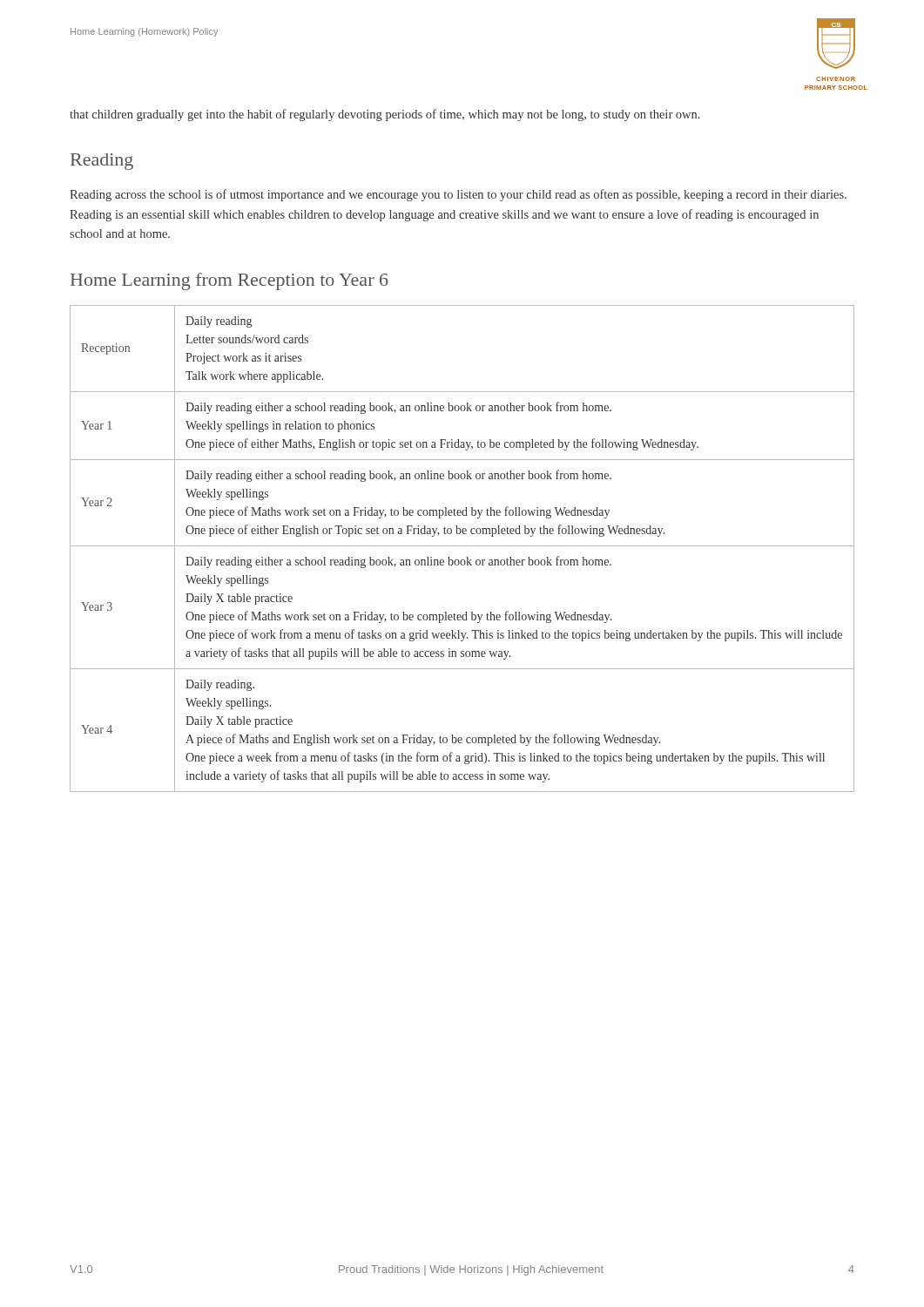Click on the section header that reads "Home Learning from Reception to"
This screenshot has width=924, height=1307.
point(229,279)
